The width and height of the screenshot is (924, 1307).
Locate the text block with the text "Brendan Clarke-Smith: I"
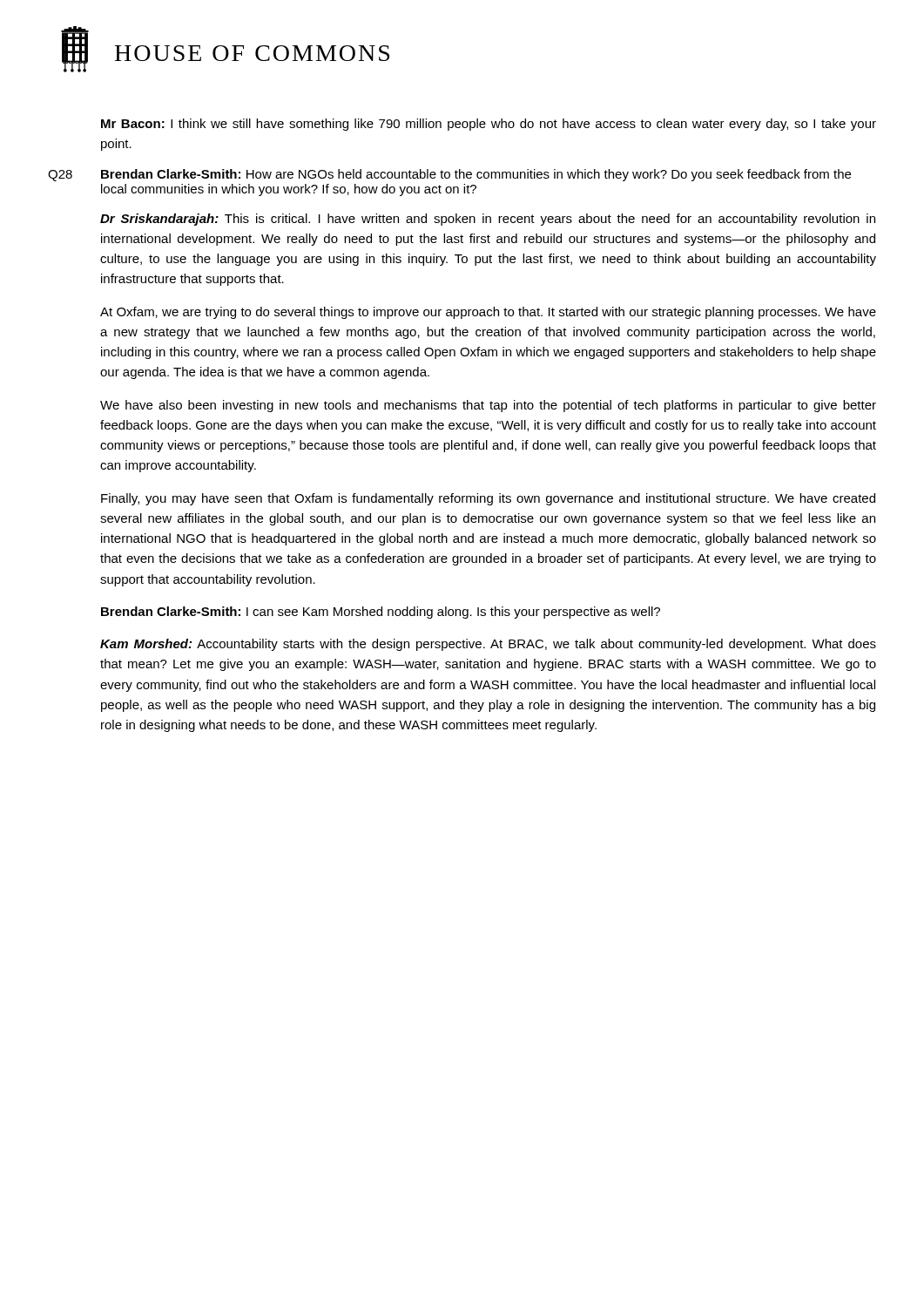pyautogui.click(x=380, y=611)
